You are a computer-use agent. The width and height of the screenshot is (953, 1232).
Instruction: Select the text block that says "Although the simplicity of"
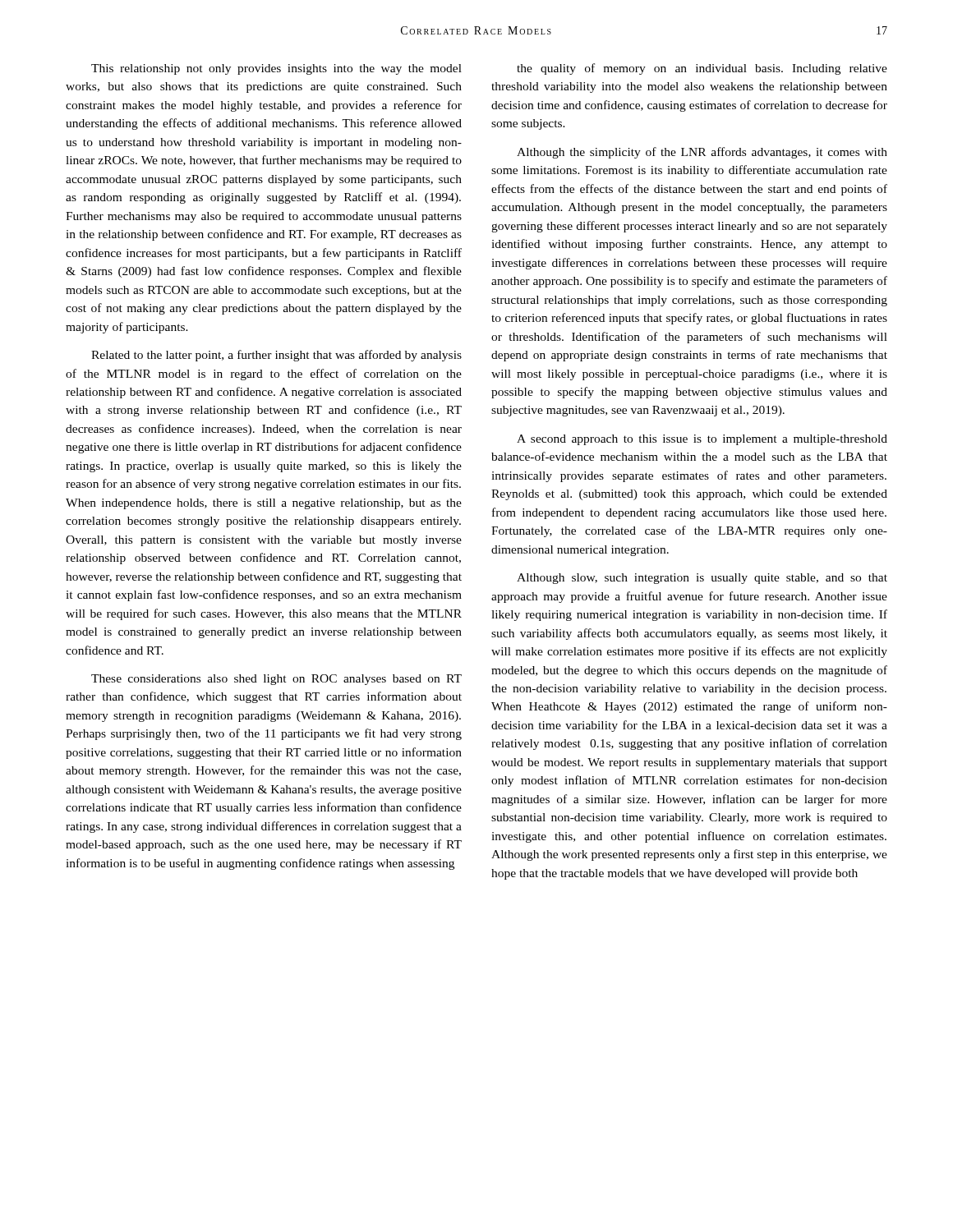click(x=689, y=281)
